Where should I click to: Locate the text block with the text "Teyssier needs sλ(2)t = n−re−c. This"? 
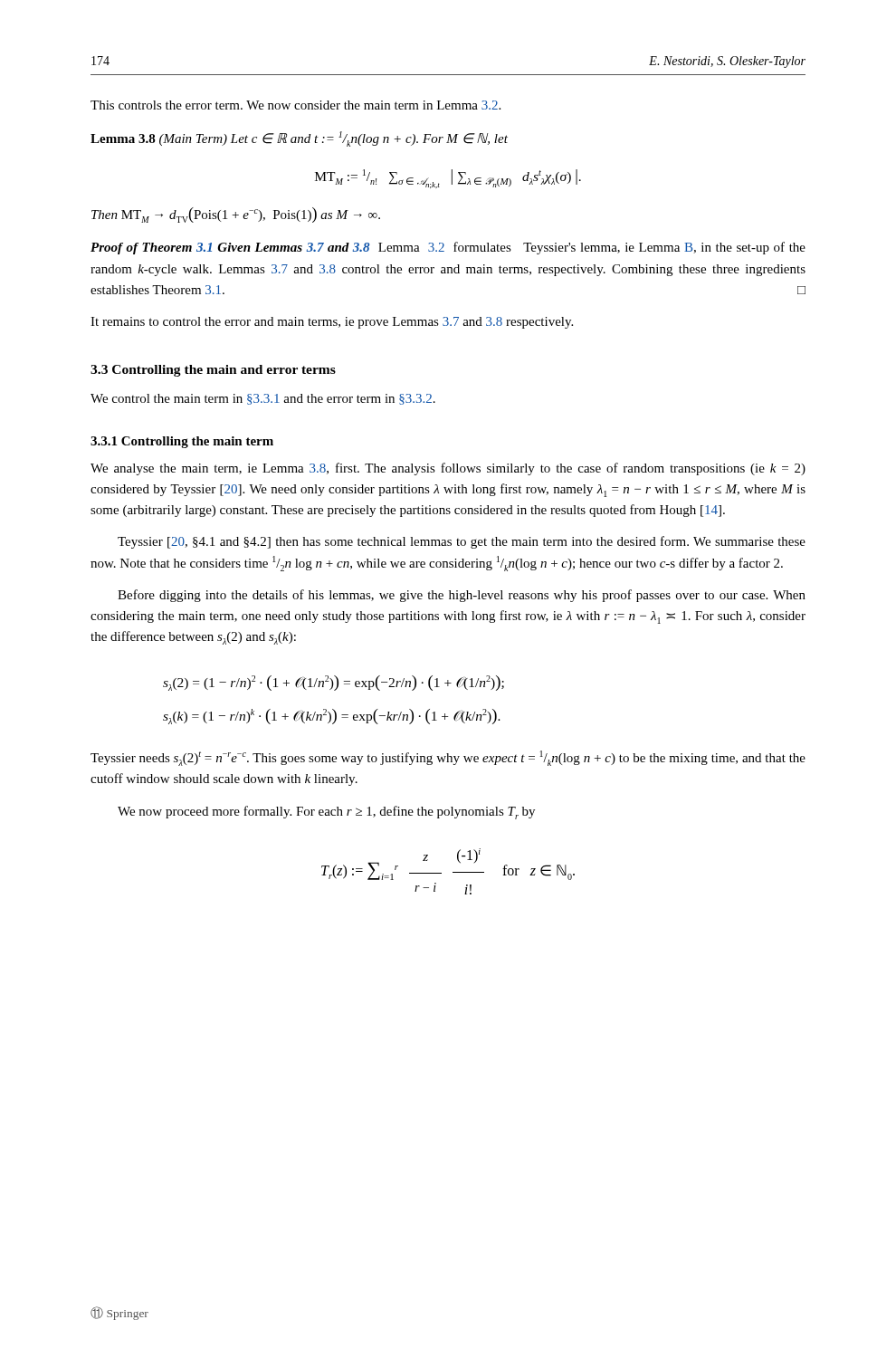tap(448, 758)
